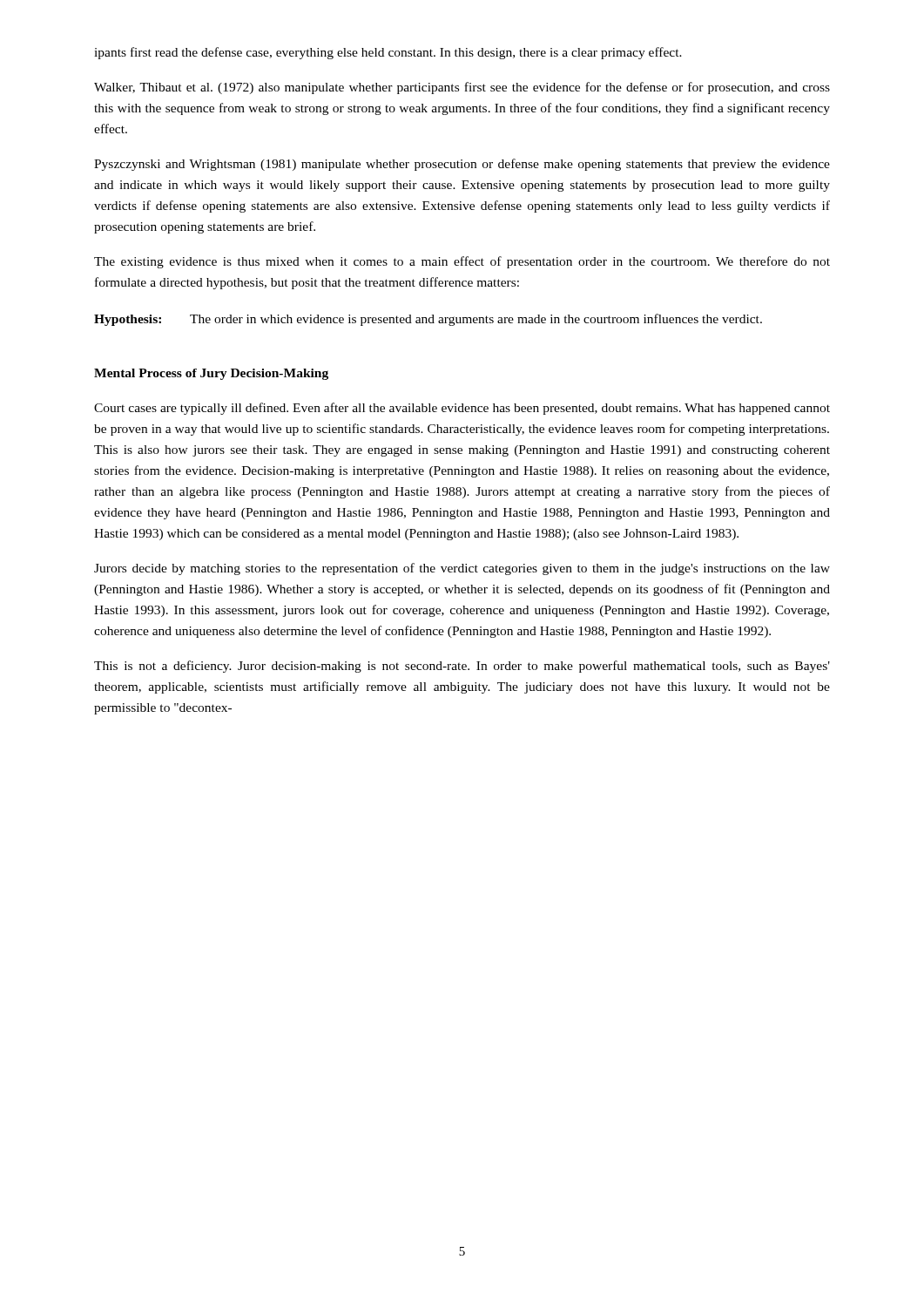Click on the section header containing "Mental Process of Jury Decision-Making"
This screenshot has height=1307, width=924.
(x=211, y=373)
